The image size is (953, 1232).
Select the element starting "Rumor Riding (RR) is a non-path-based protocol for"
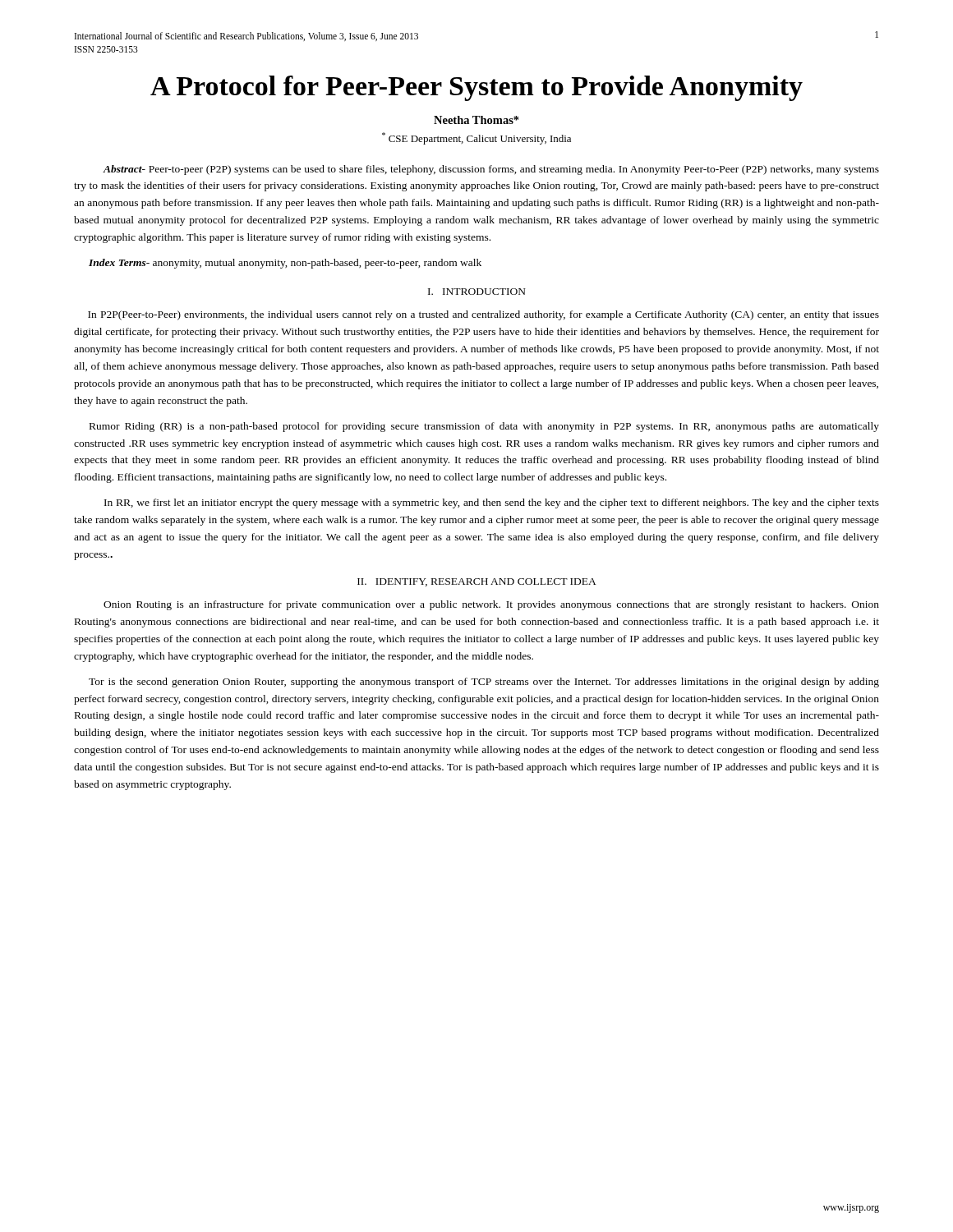point(476,451)
